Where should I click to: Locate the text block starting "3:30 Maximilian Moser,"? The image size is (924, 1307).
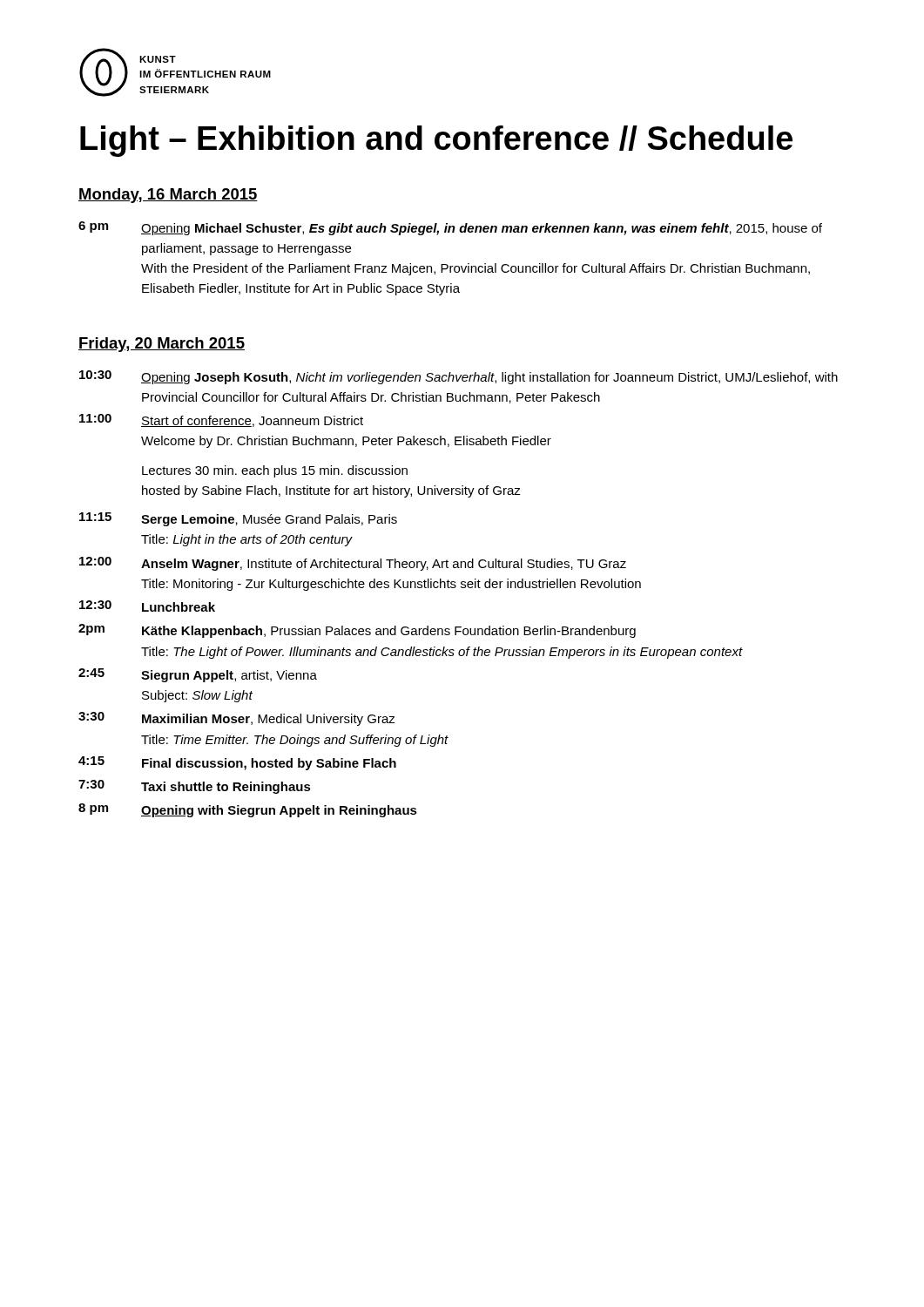point(237,719)
